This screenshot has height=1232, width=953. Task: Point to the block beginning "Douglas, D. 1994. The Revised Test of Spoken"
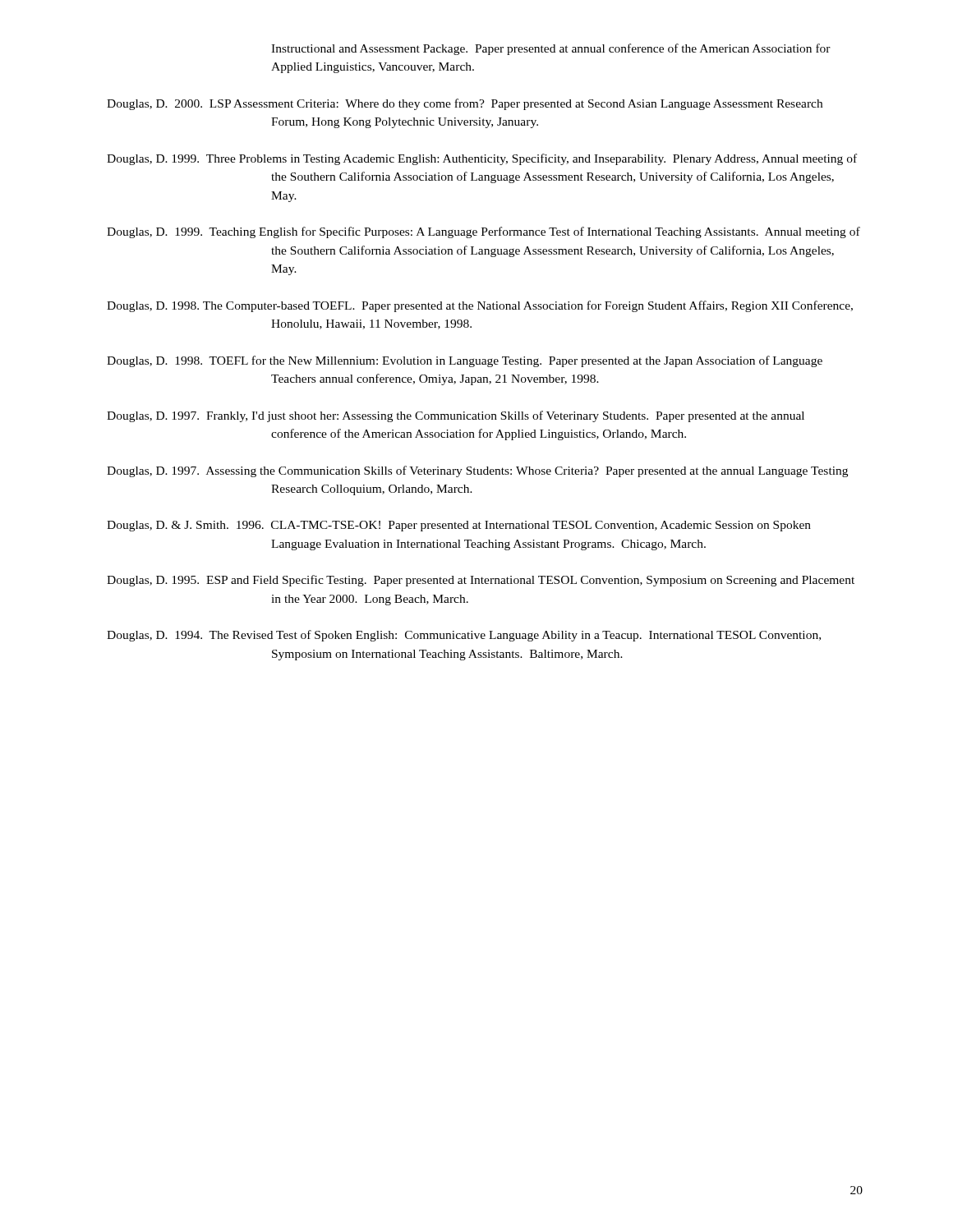tap(464, 644)
